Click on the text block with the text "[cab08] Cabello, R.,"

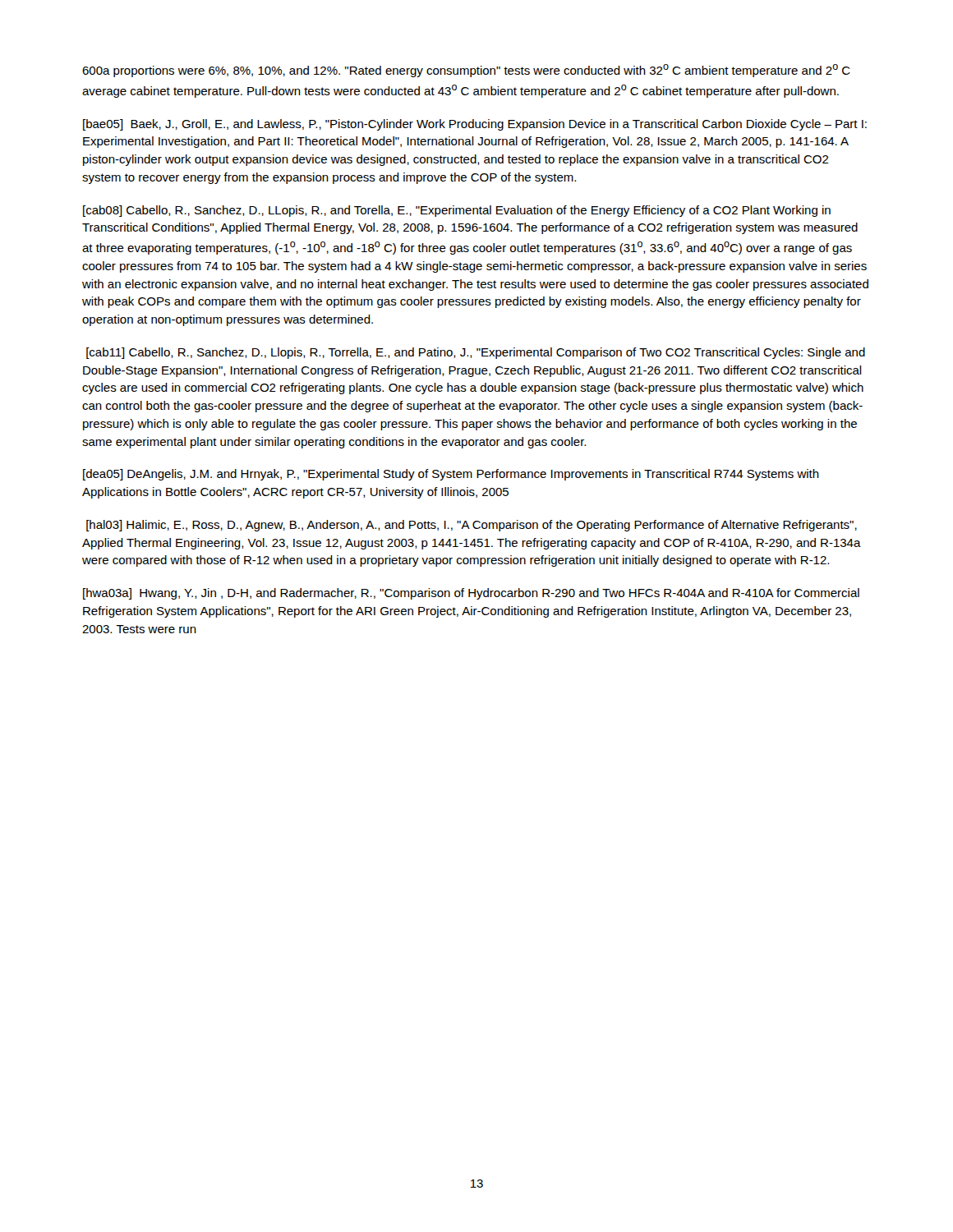point(476,264)
